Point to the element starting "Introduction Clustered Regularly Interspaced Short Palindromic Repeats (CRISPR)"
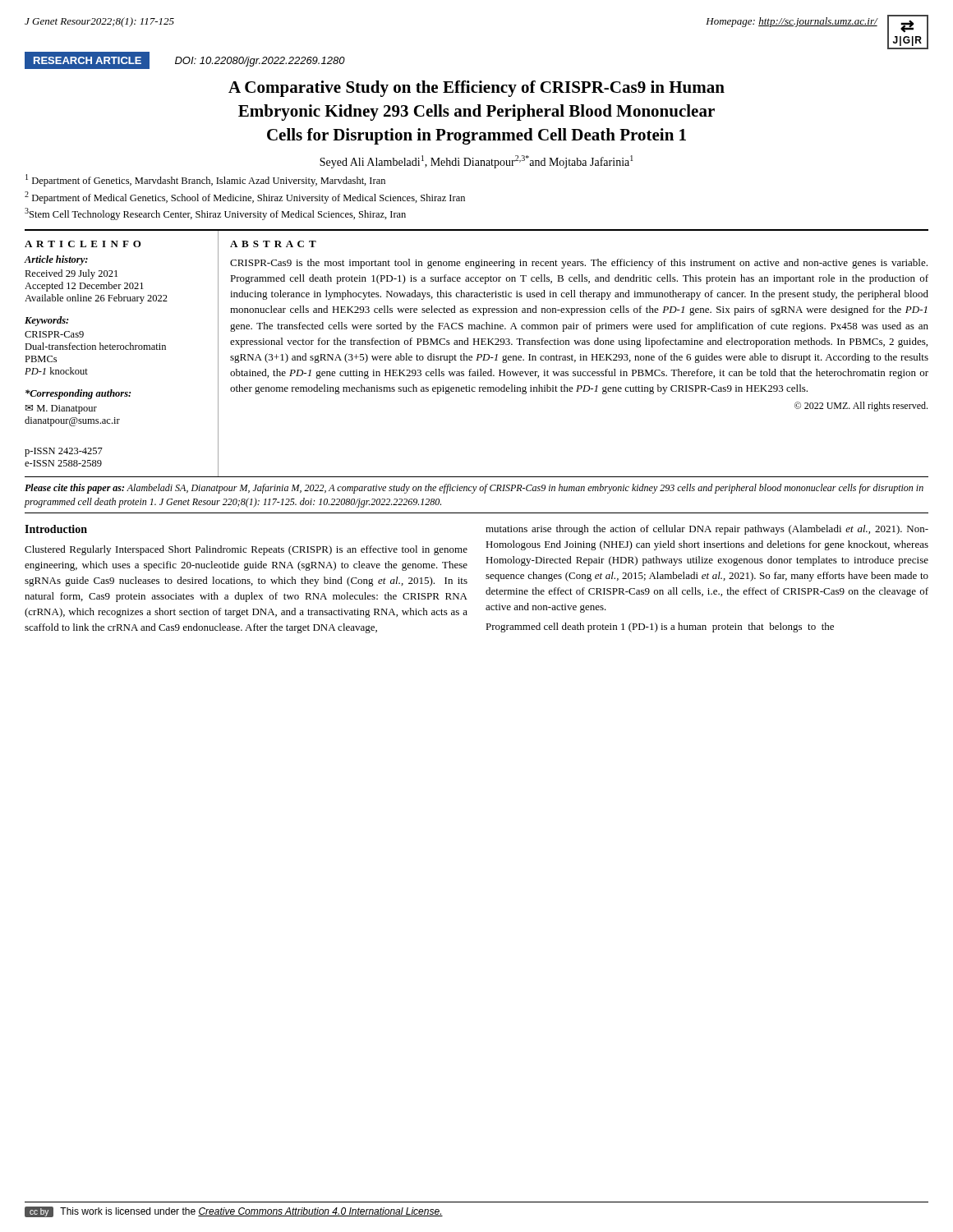The height and width of the screenshot is (1232, 953). (246, 578)
